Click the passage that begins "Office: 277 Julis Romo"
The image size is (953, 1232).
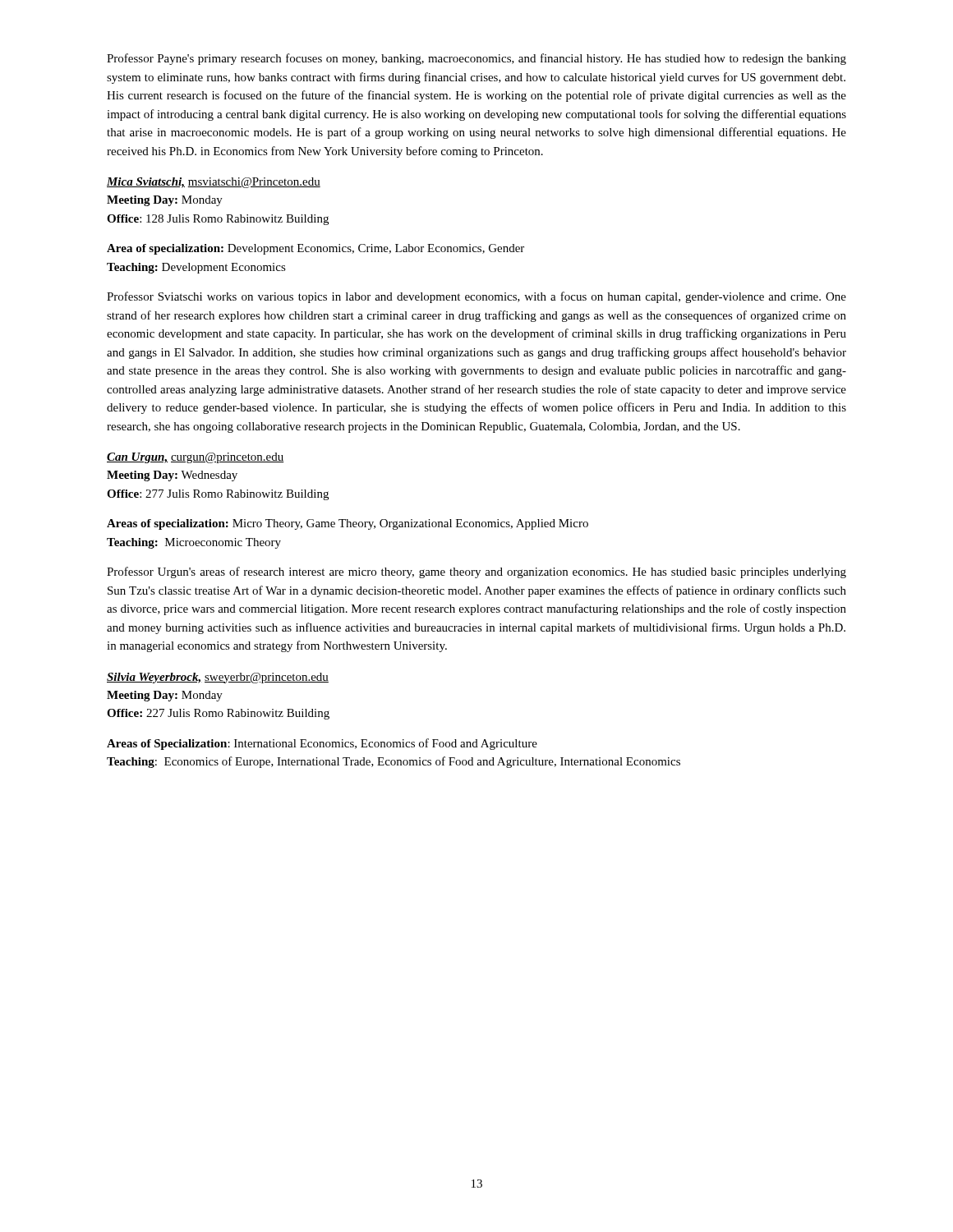[x=218, y=493]
